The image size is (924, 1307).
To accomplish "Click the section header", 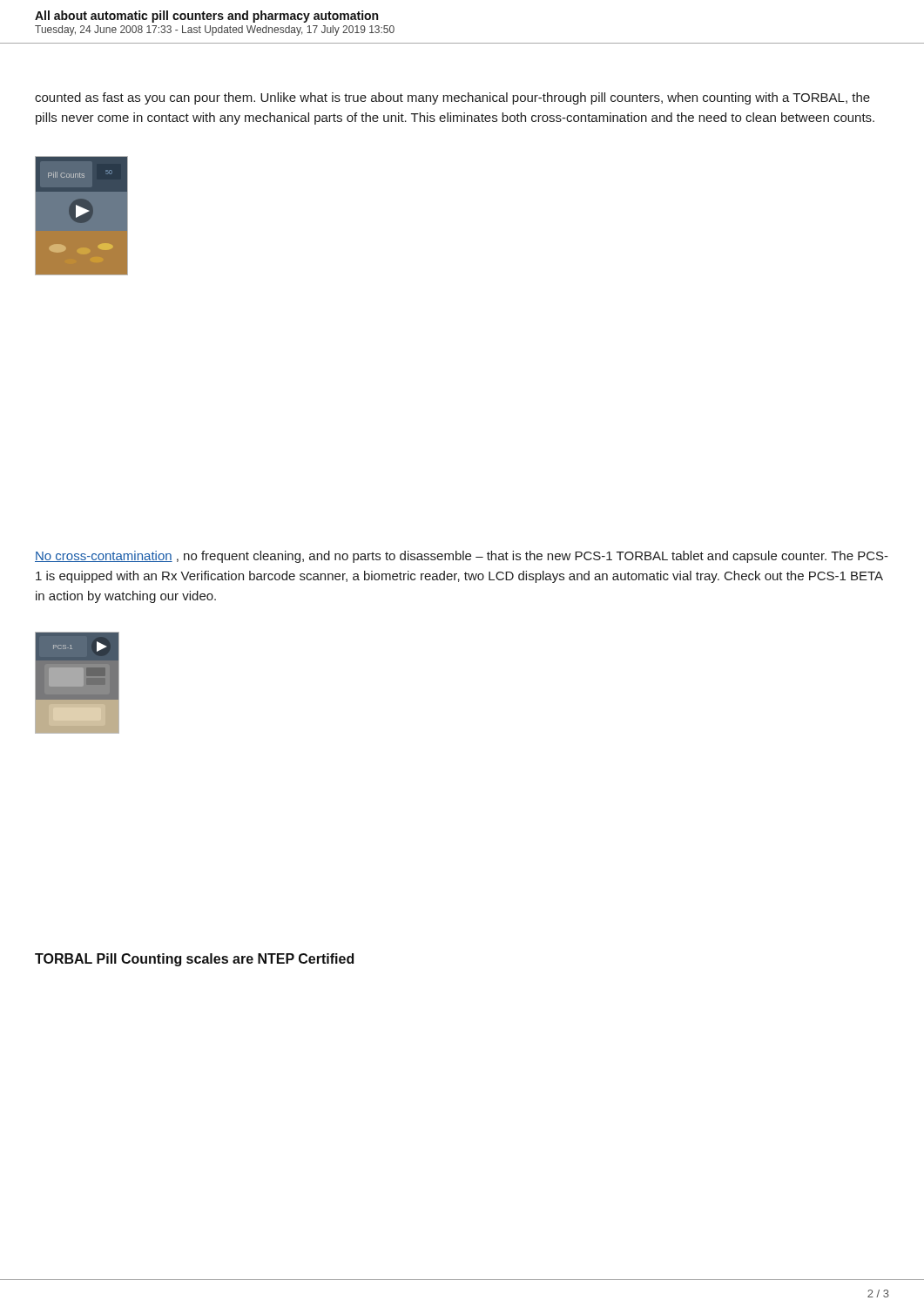I will point(195,959).
